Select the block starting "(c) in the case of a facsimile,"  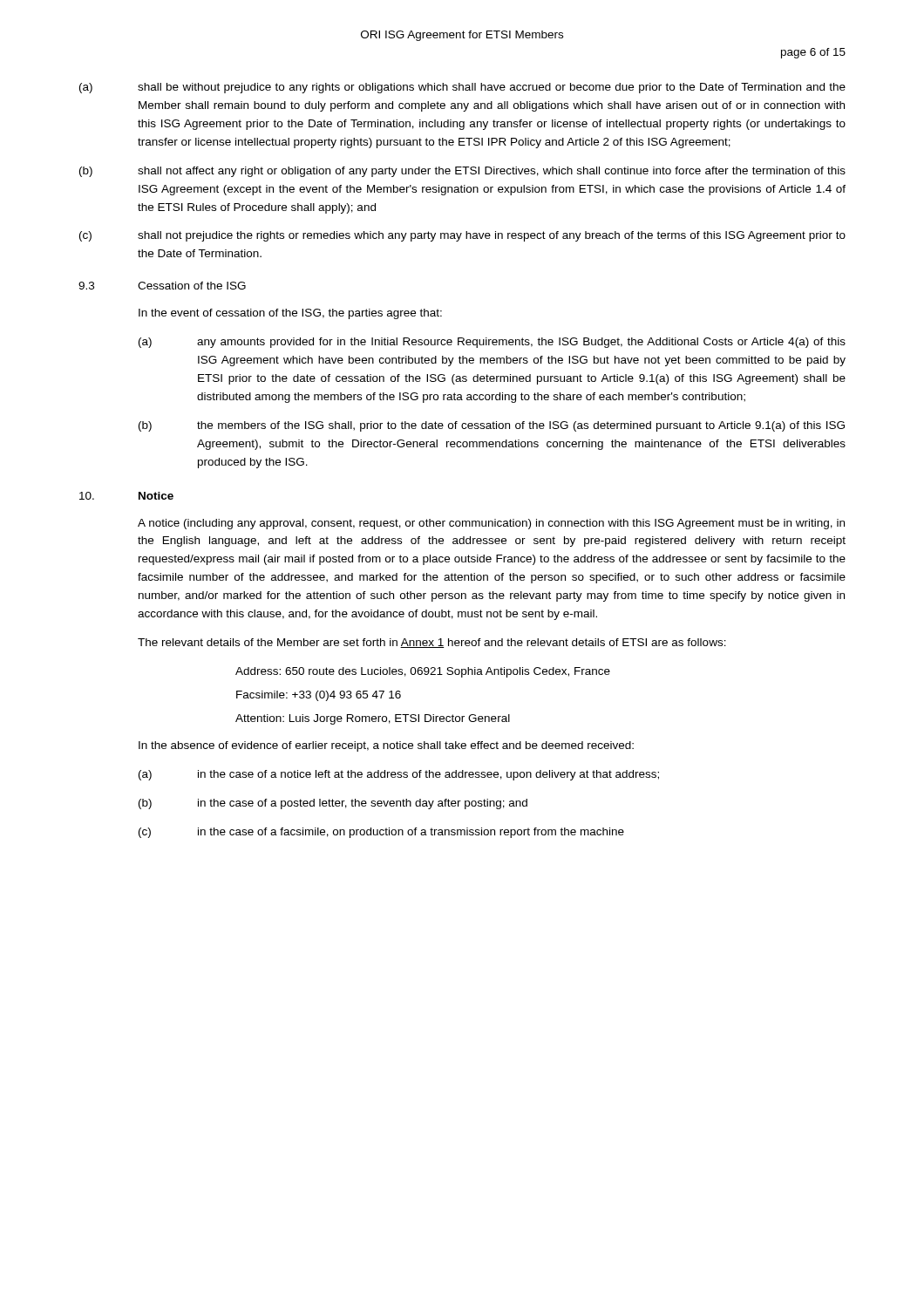point(492,832)
